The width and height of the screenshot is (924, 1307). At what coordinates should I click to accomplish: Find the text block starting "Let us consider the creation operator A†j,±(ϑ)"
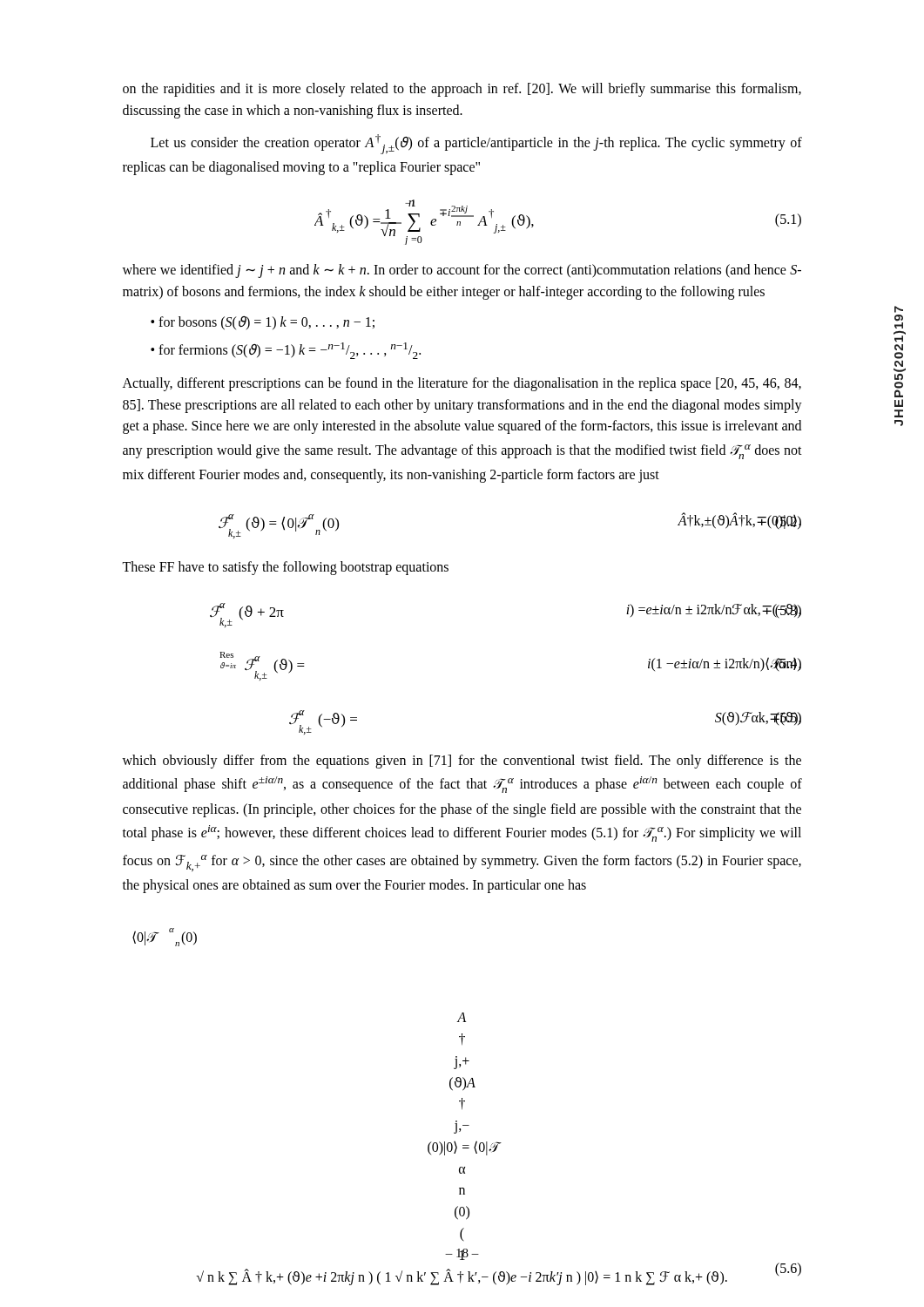point(462,154)
